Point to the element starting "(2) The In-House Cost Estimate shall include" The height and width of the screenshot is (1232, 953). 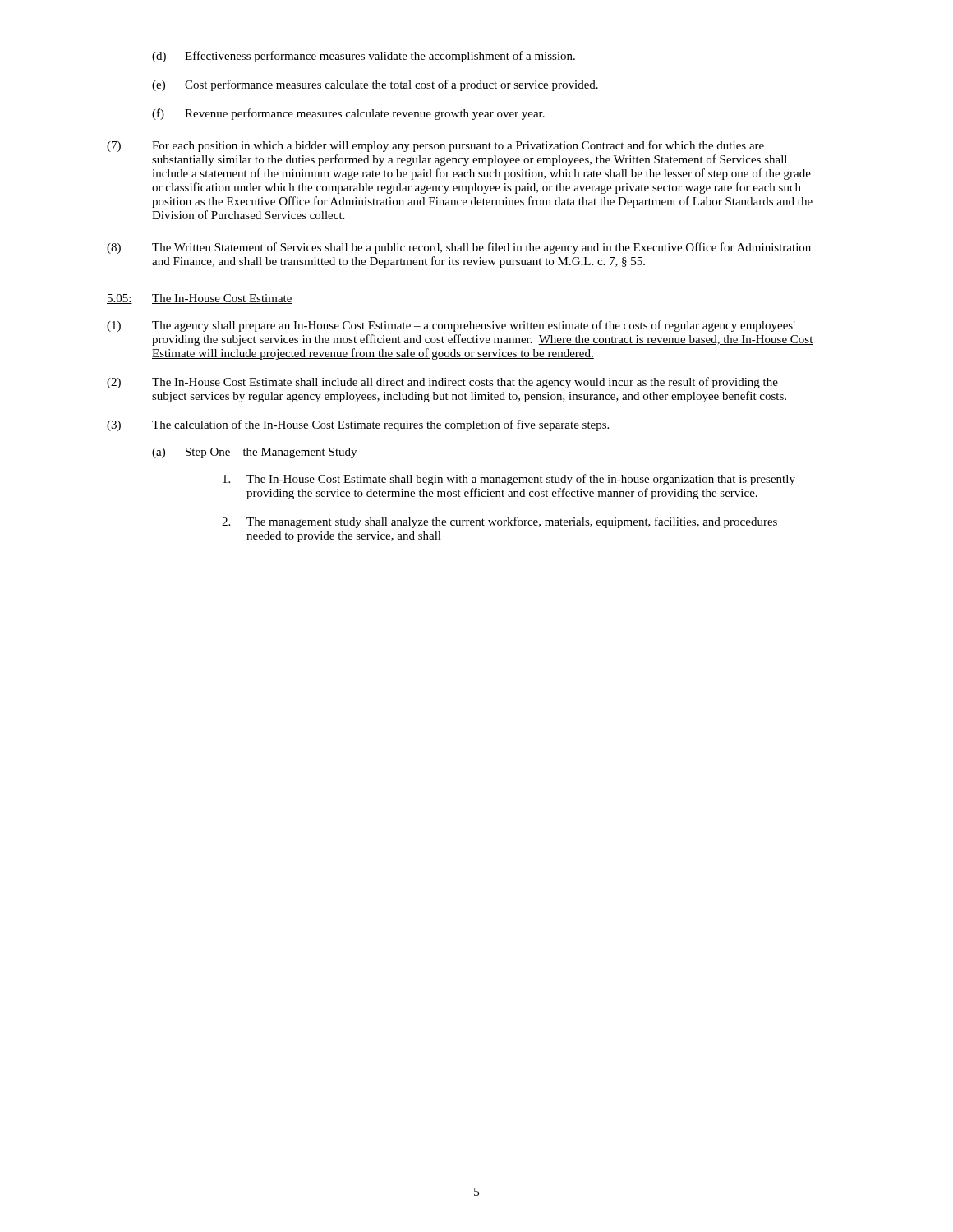pos(460,389)
